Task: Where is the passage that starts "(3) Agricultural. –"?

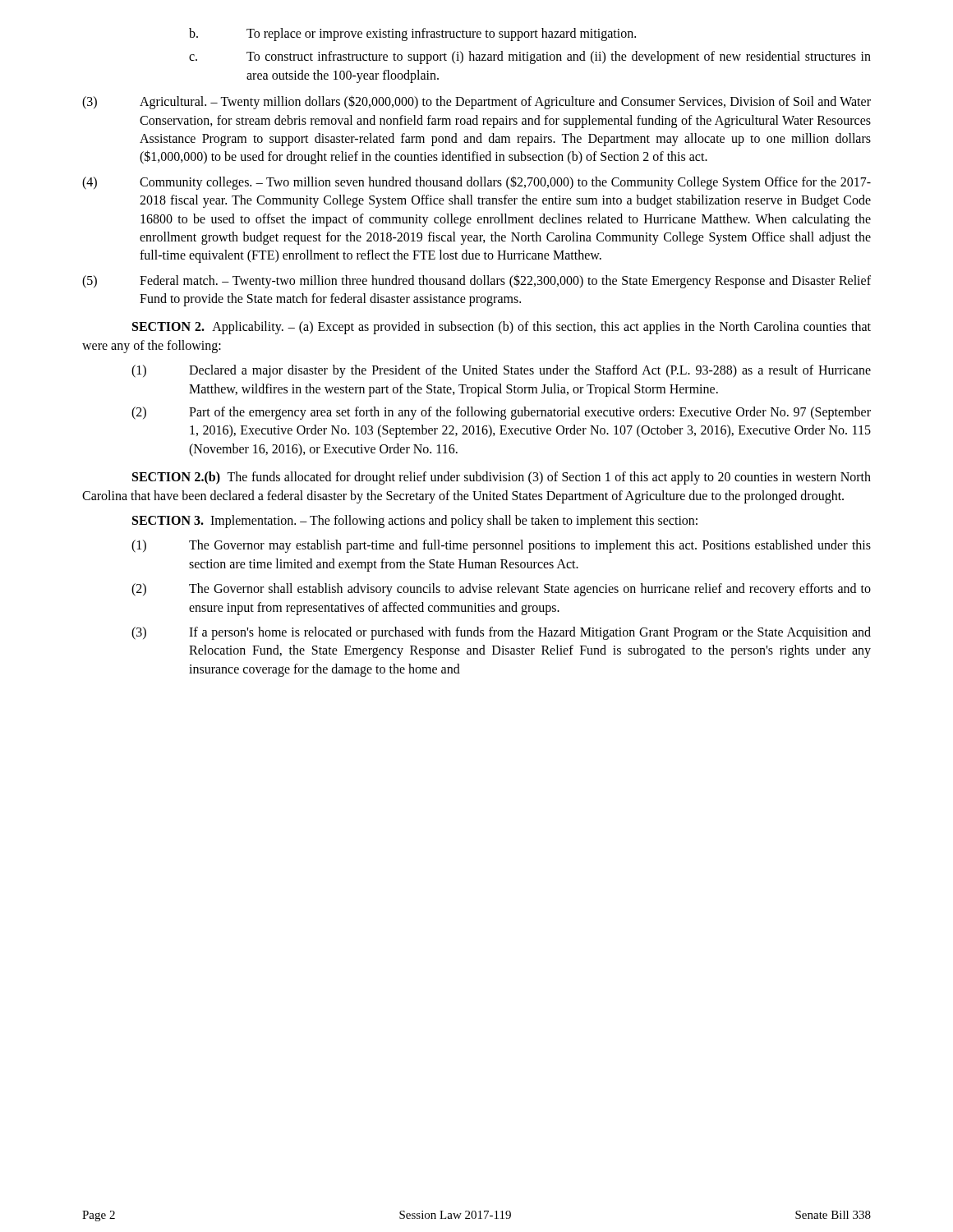Action: pyautogui.click(x=476, y=130)
